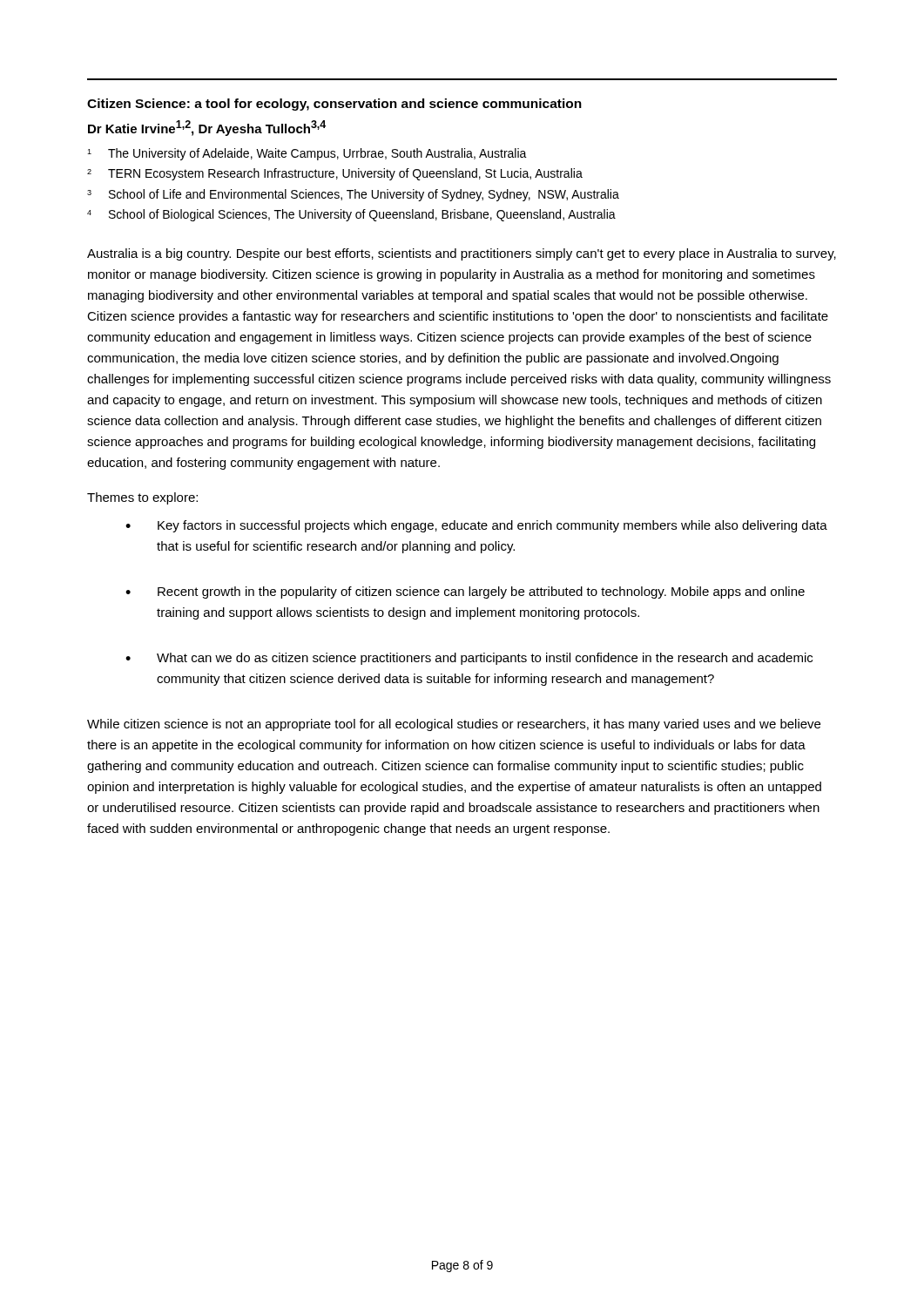Locate the text block that reads "Australia is a big country."
The image size is (924, 1307).
462,358
